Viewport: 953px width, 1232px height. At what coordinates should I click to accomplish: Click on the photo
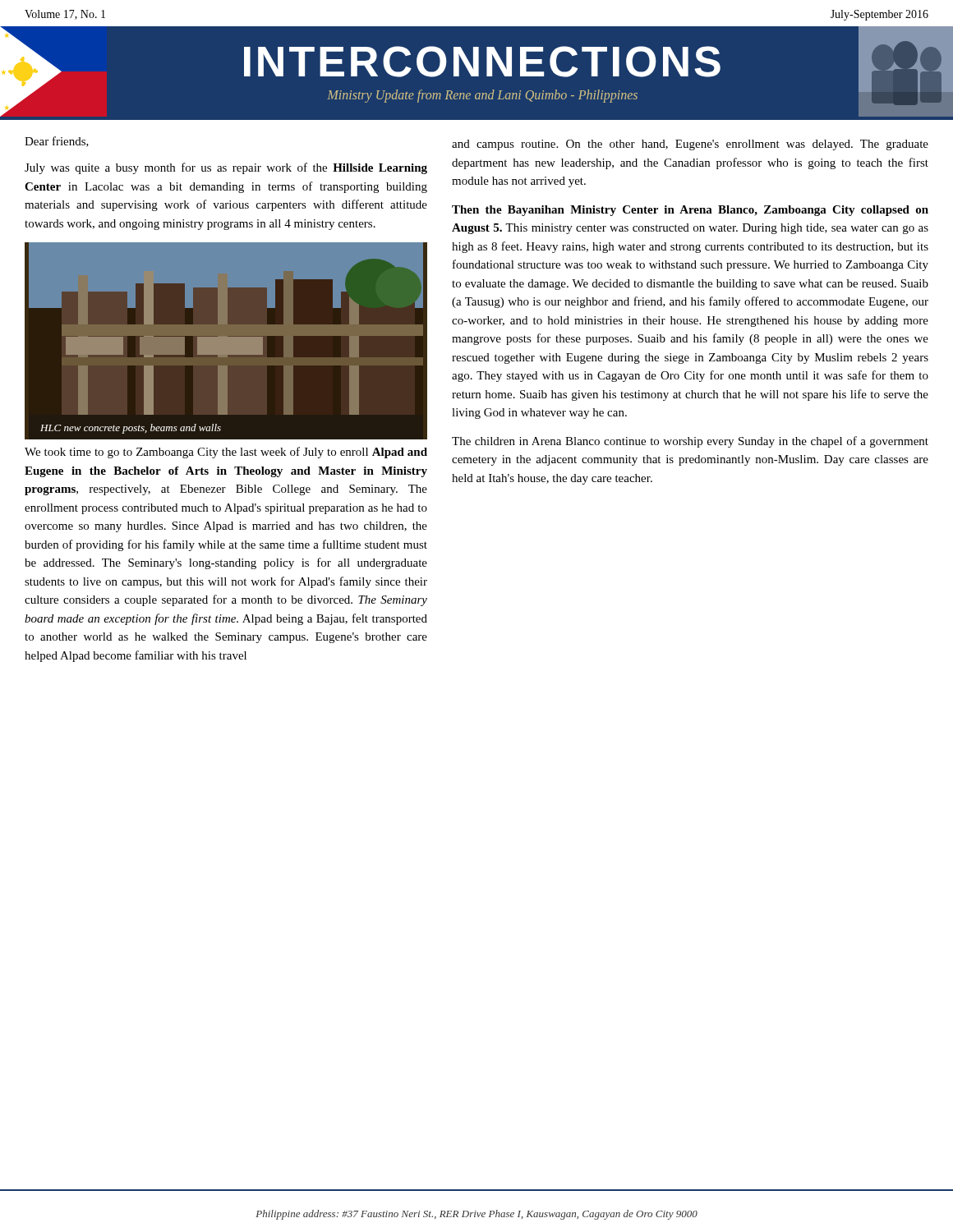click(226, 341)
